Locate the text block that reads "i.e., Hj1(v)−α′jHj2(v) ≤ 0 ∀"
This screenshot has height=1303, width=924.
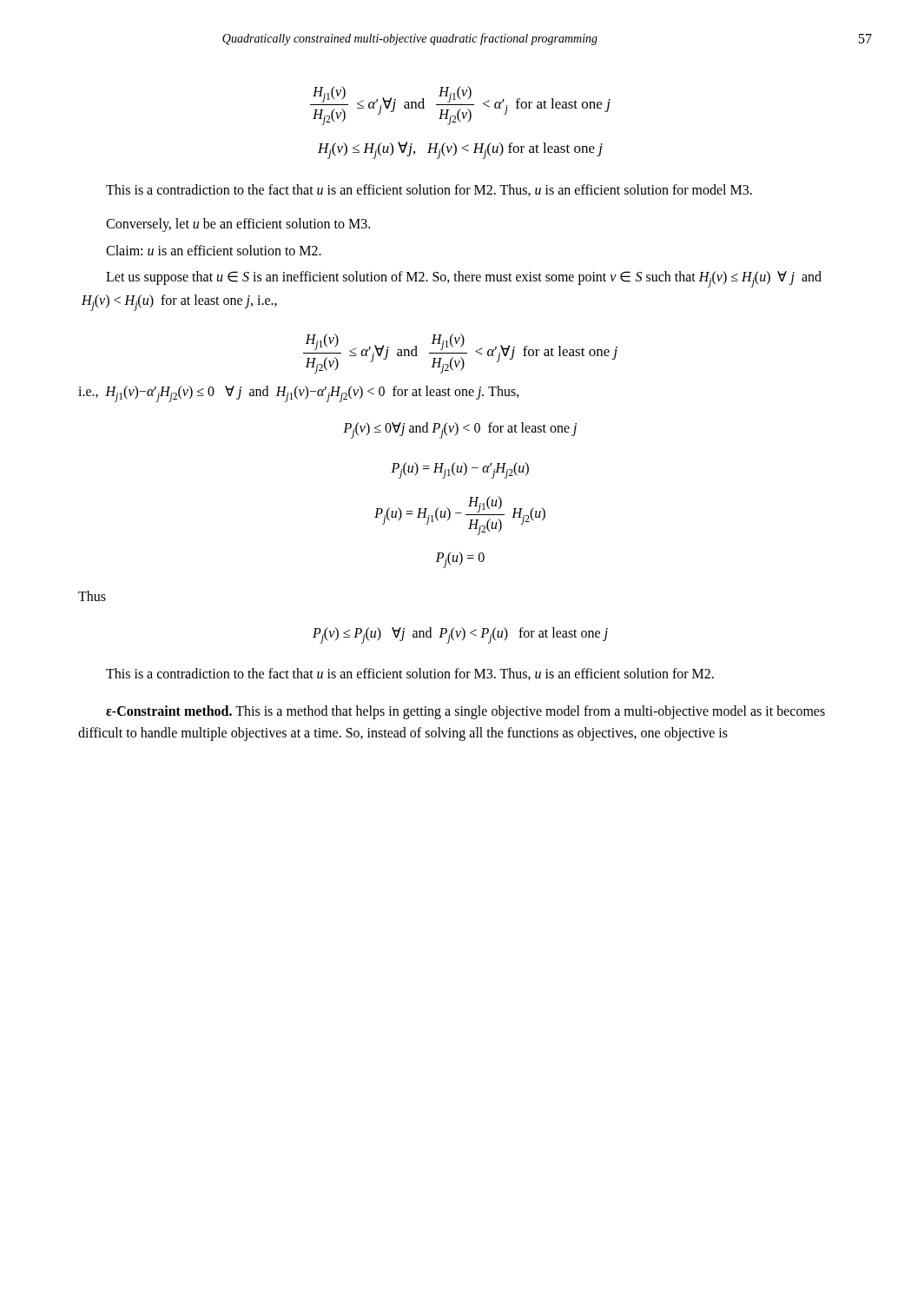click(299, 392)
